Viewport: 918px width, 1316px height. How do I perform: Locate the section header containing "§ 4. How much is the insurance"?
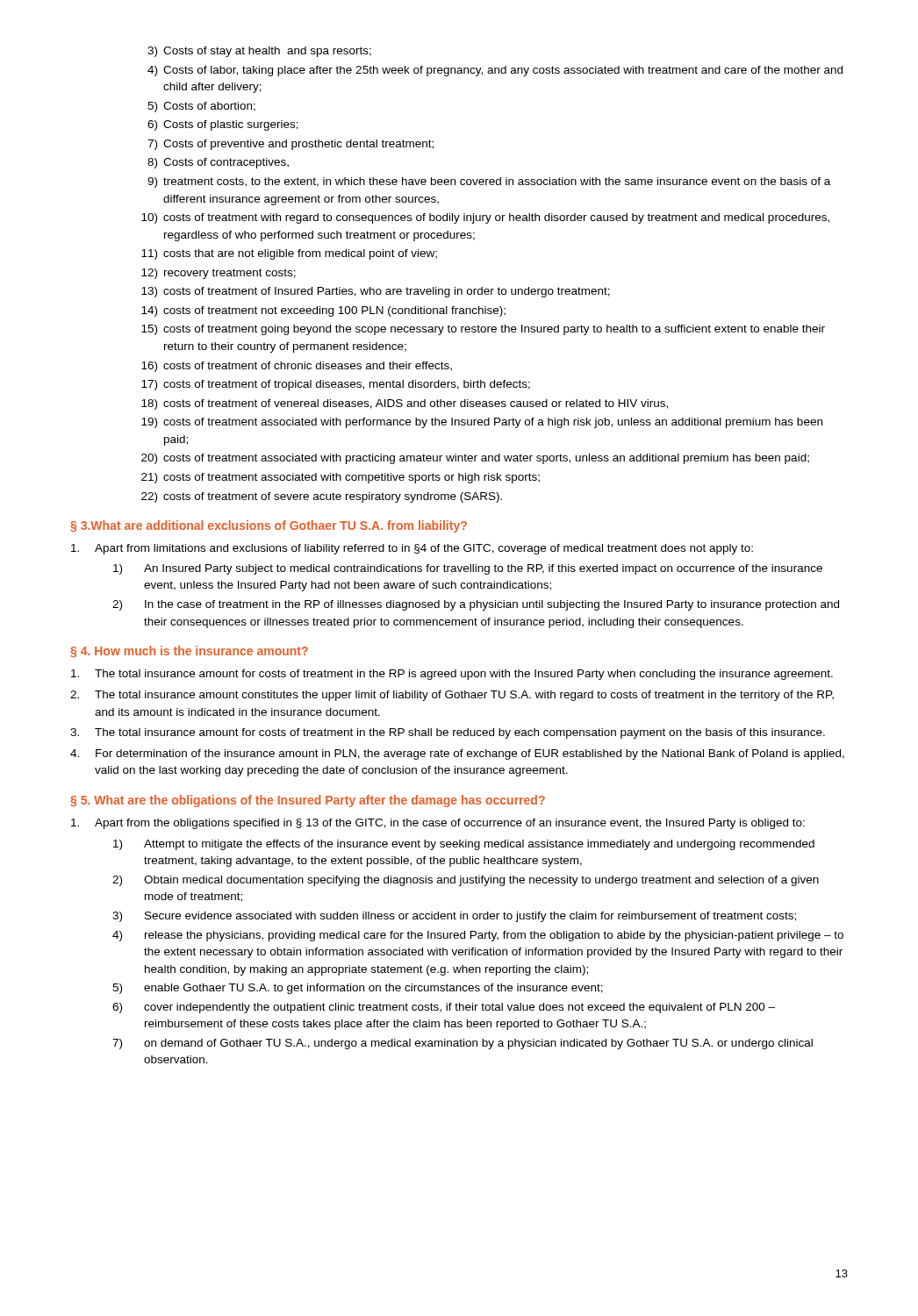click(x=189, y=651)
